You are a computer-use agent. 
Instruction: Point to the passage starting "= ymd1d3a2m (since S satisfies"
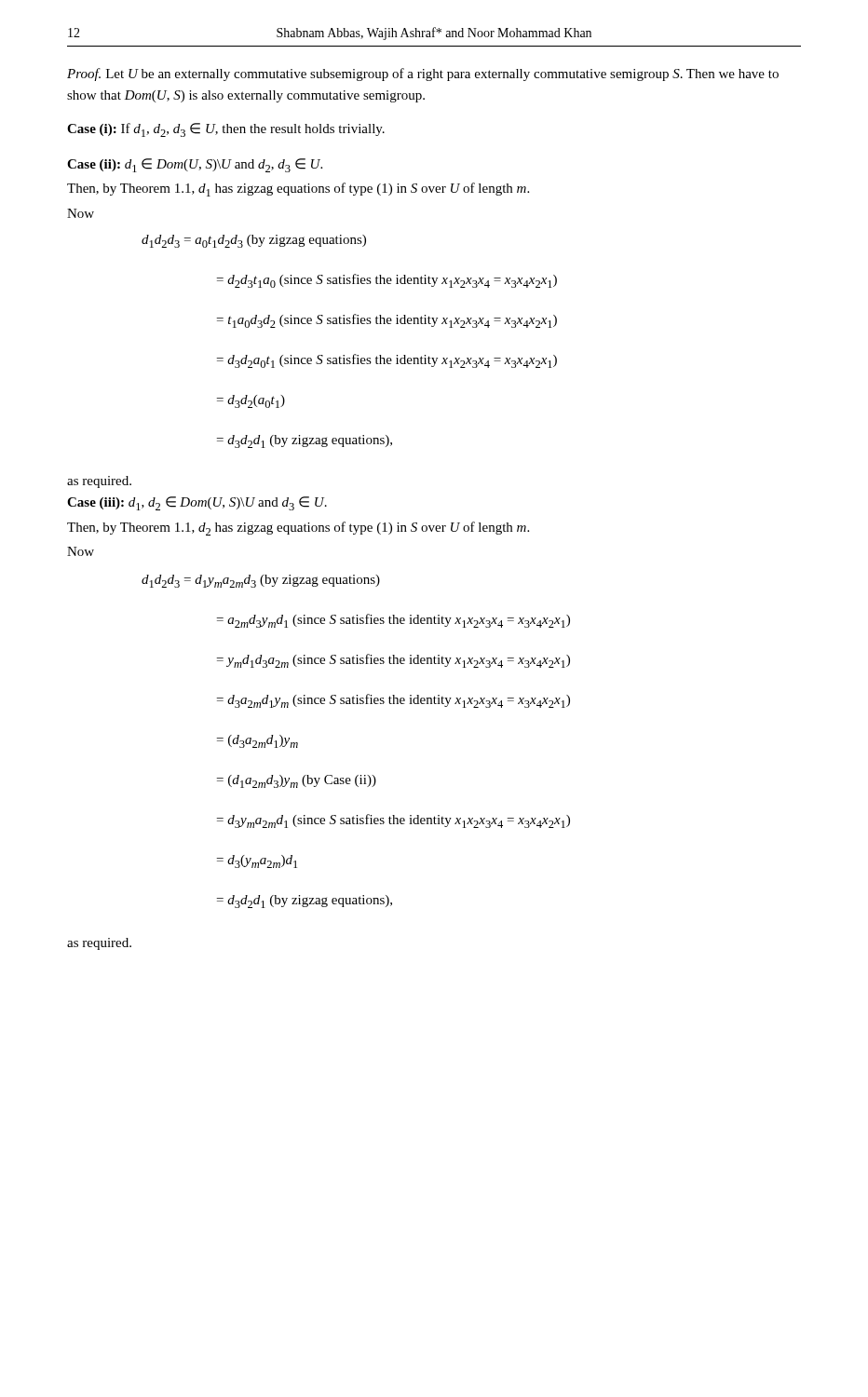[x=393, y=661]
